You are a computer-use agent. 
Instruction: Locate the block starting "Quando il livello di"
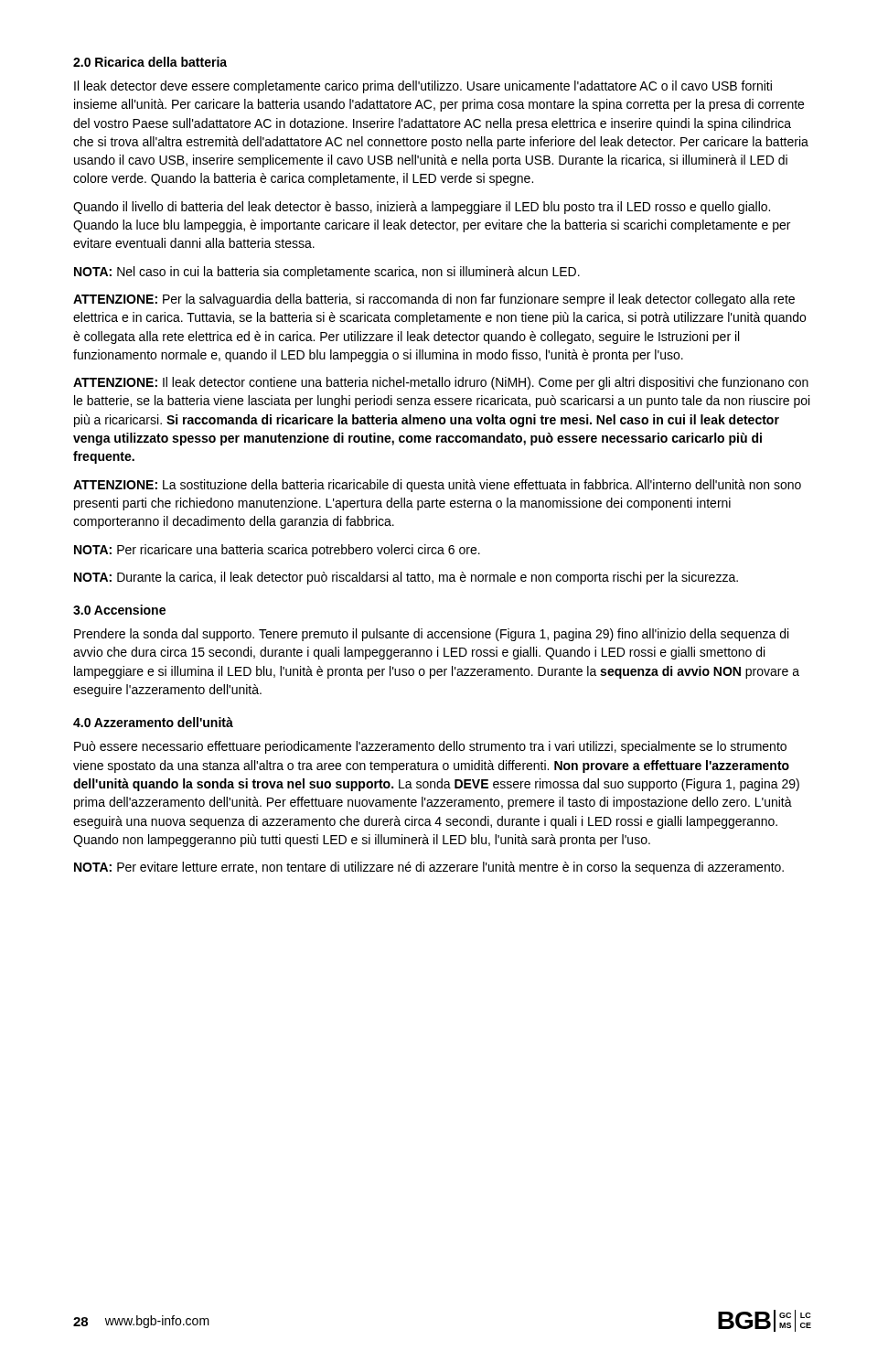click(x=432, y=225)
